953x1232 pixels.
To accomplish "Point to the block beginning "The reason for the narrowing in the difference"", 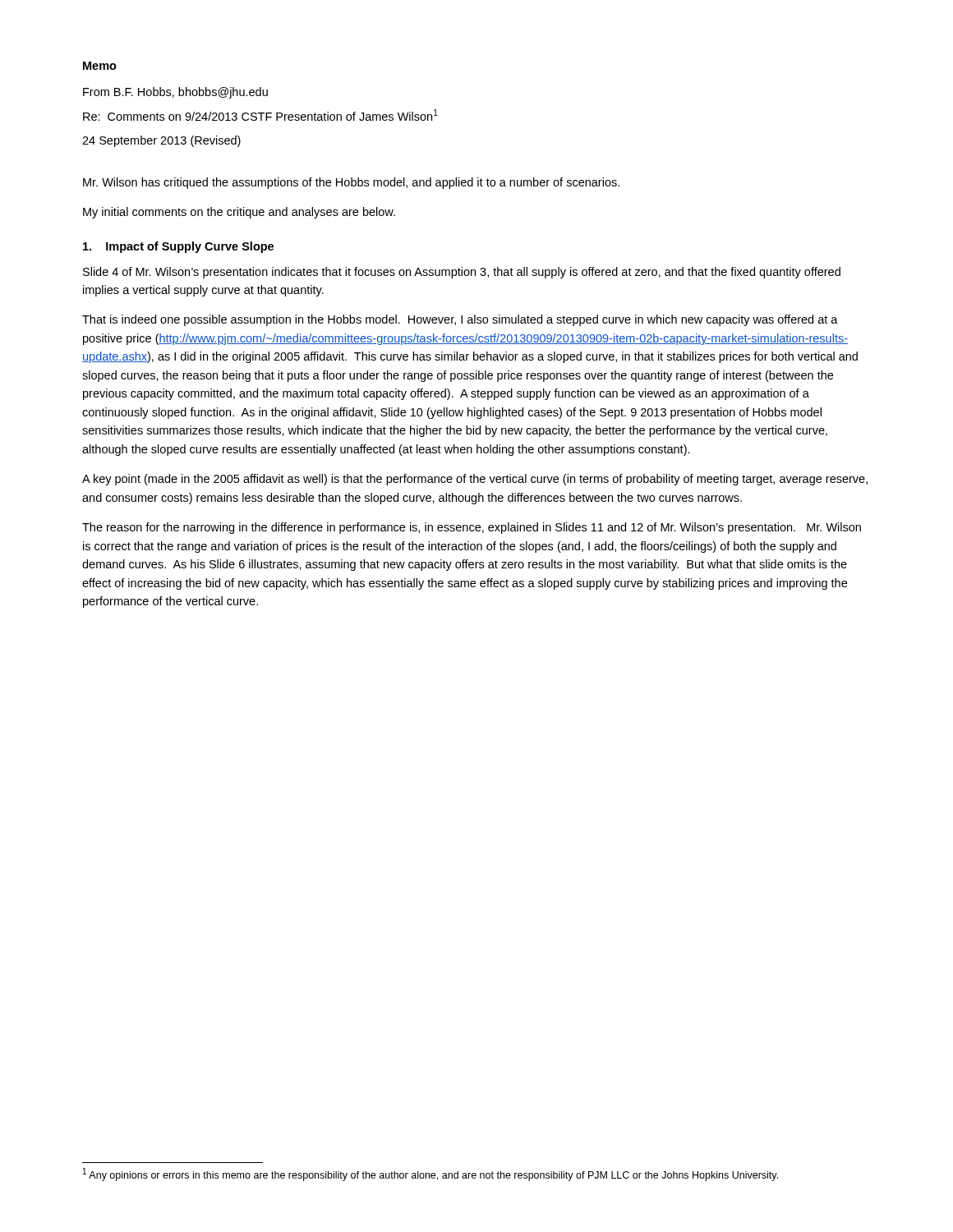I will [x=472, y=564].
